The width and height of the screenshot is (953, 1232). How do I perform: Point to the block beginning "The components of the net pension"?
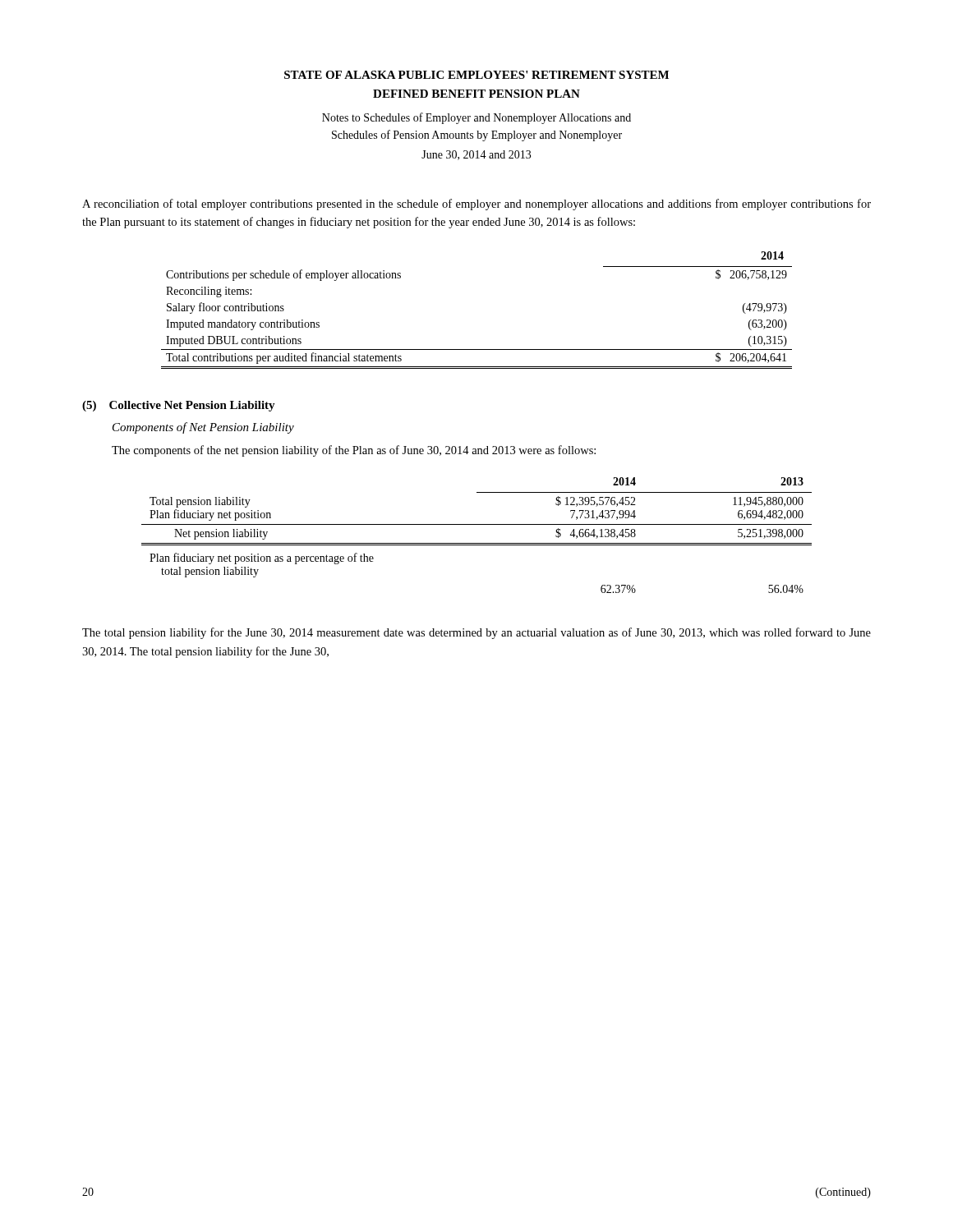354,450
